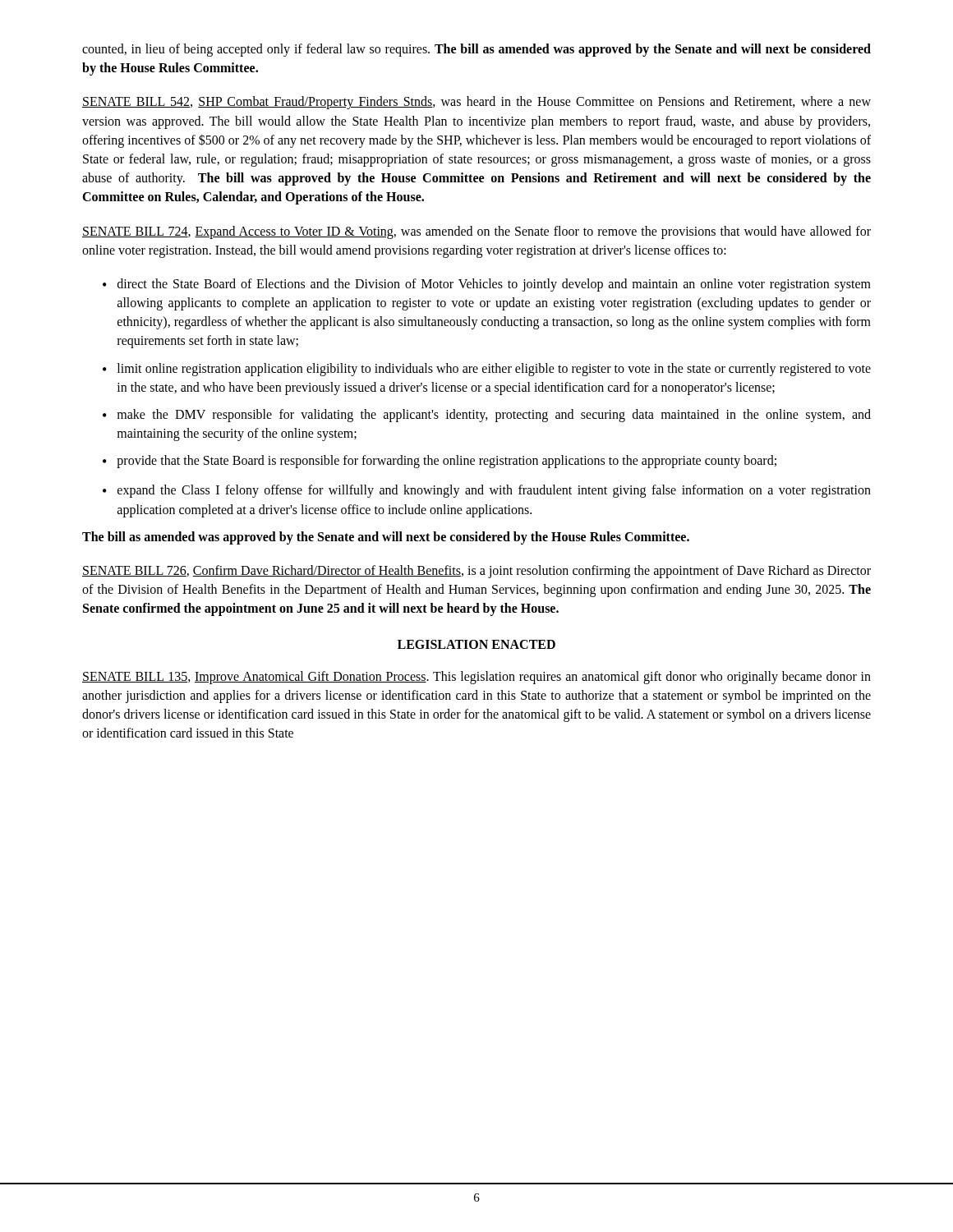Find the list item that says "direct the State Board of"

494,312
